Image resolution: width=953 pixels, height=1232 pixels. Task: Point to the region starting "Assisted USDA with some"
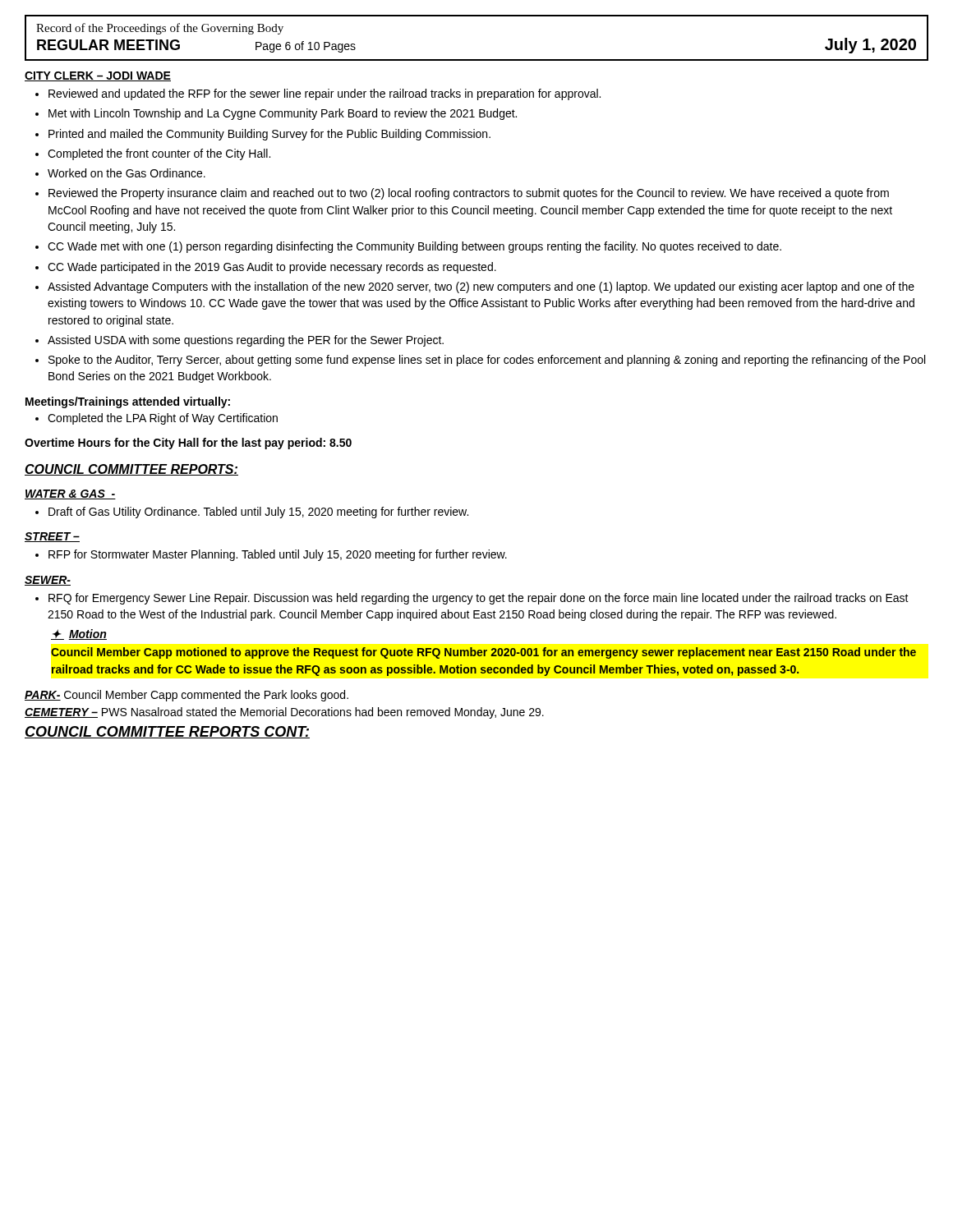click(246, 340)
